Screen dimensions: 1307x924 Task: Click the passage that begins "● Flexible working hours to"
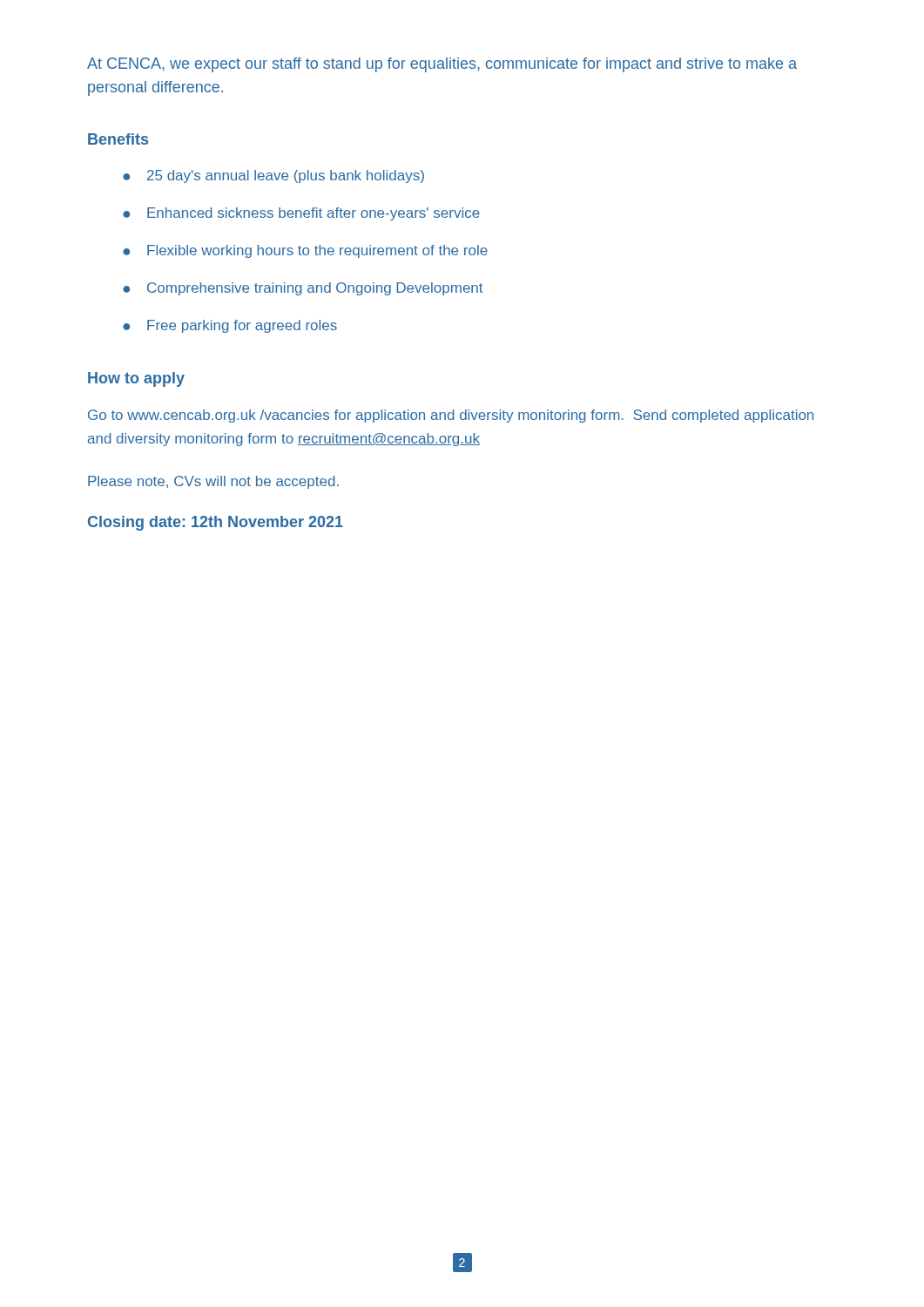point(479,251)
